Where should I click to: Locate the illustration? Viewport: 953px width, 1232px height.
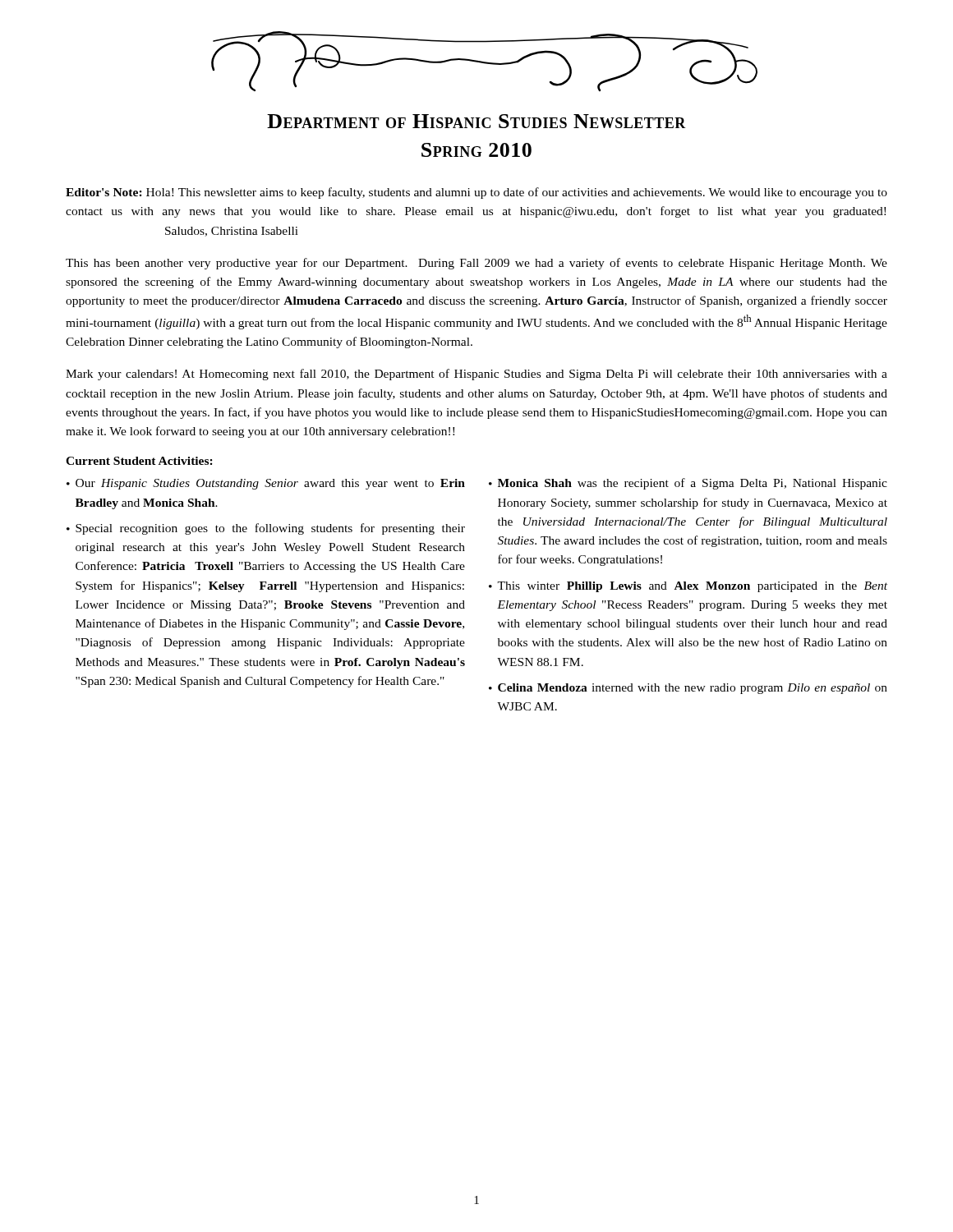[476, 49]
